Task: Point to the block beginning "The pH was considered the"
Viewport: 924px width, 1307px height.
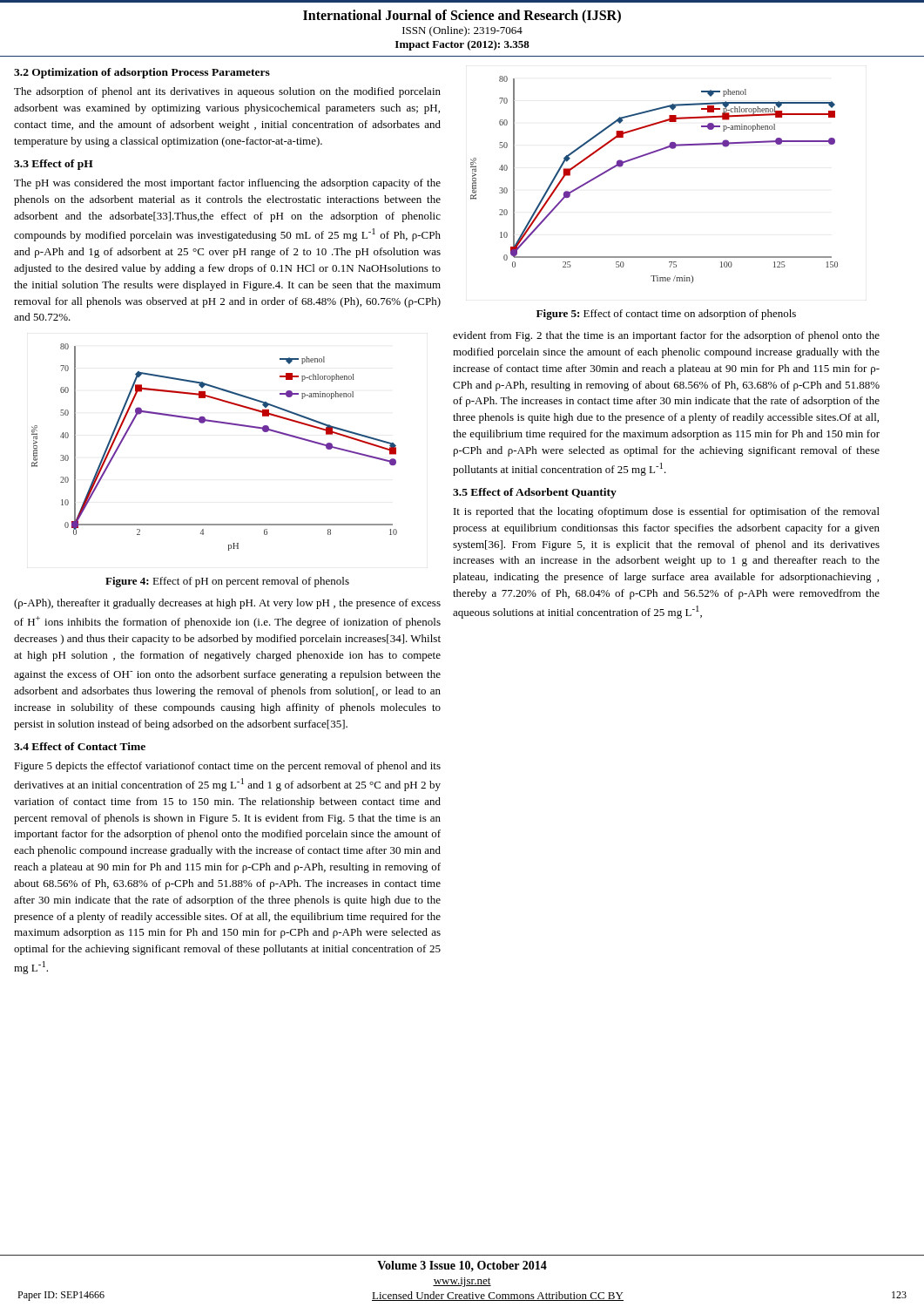Action: click(x=227, y=250)
